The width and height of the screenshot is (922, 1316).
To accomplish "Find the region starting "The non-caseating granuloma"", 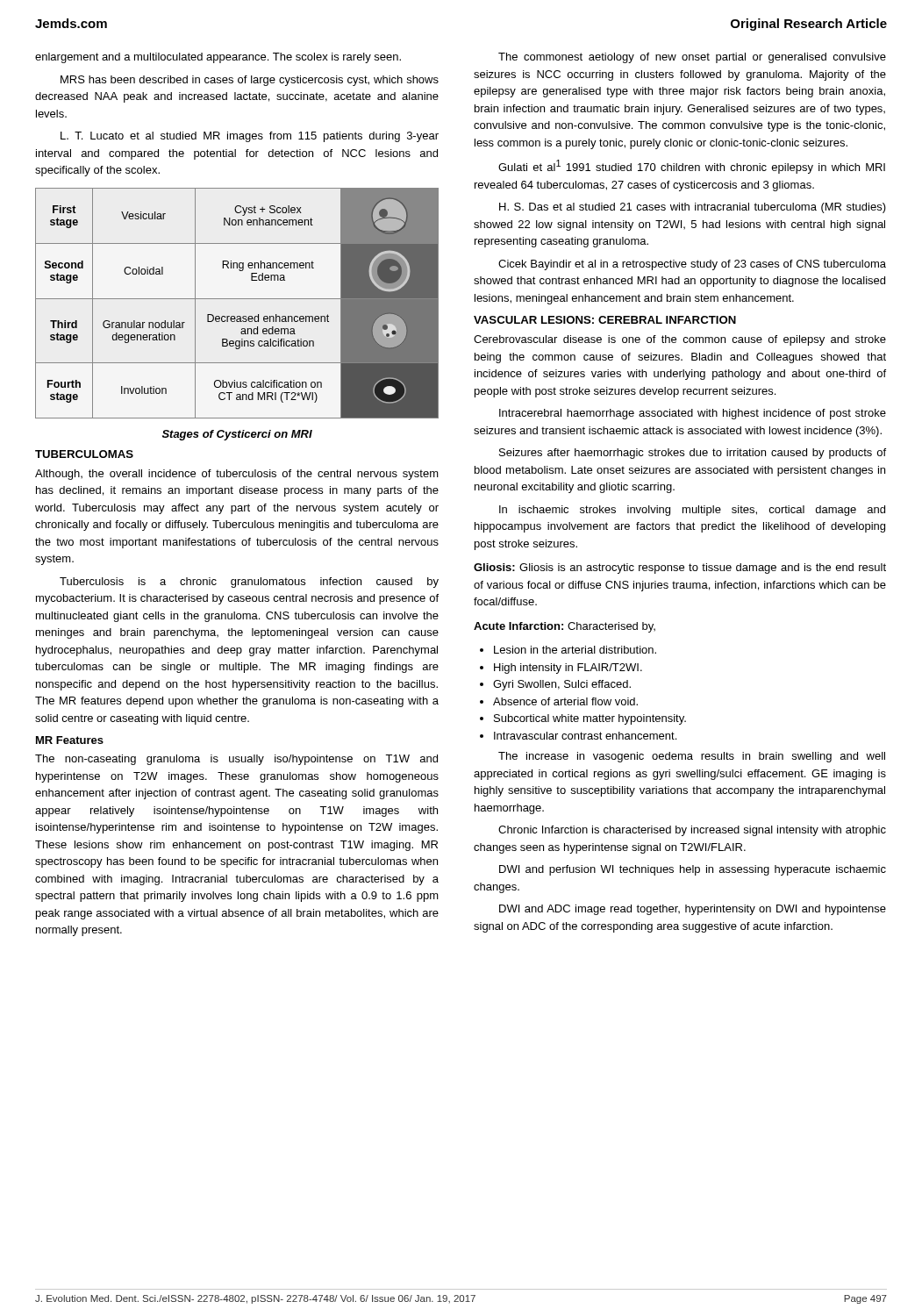I will tap(237, 844).
